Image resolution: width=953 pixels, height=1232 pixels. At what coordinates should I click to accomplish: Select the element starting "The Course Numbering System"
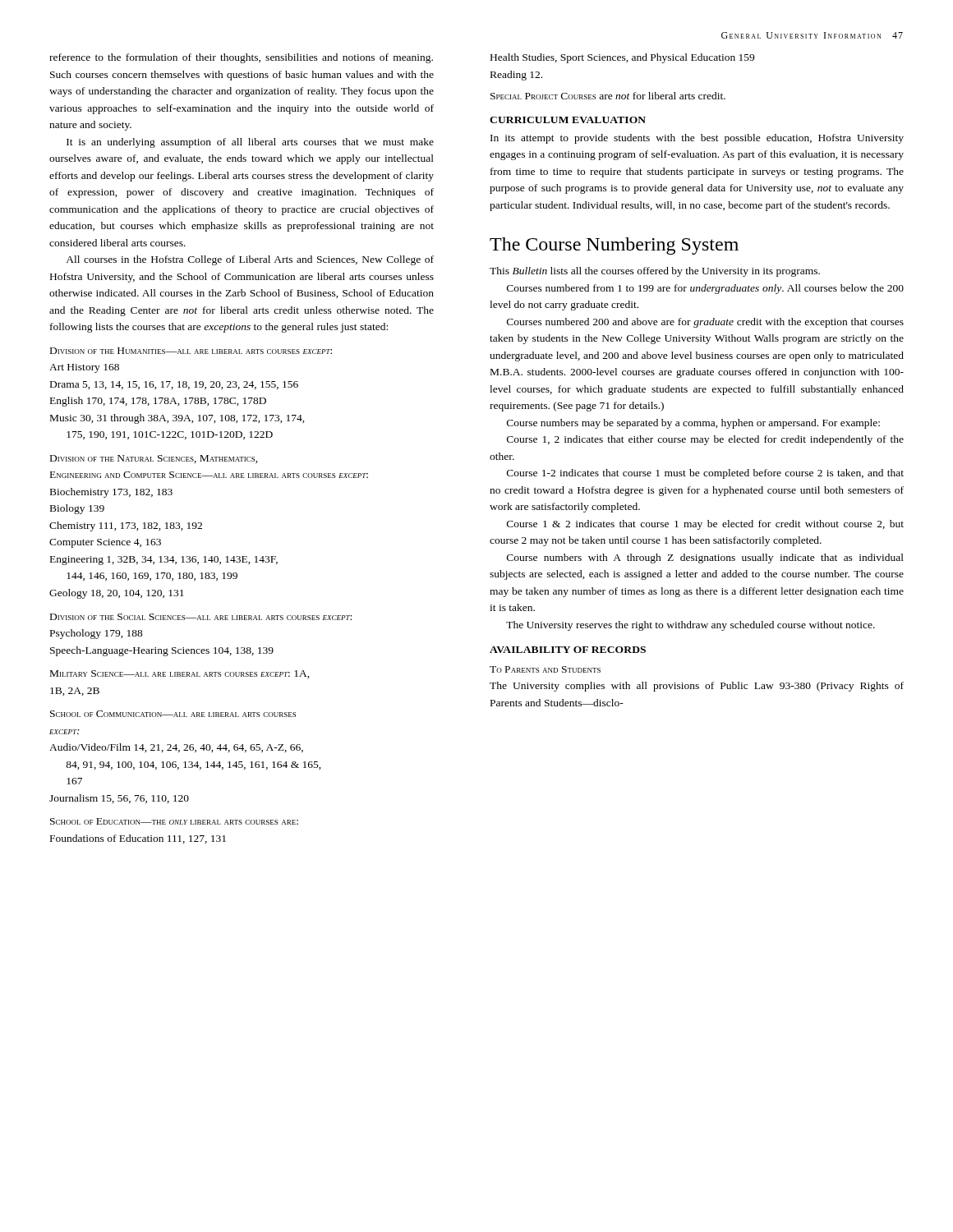click(x=614, y=244)
